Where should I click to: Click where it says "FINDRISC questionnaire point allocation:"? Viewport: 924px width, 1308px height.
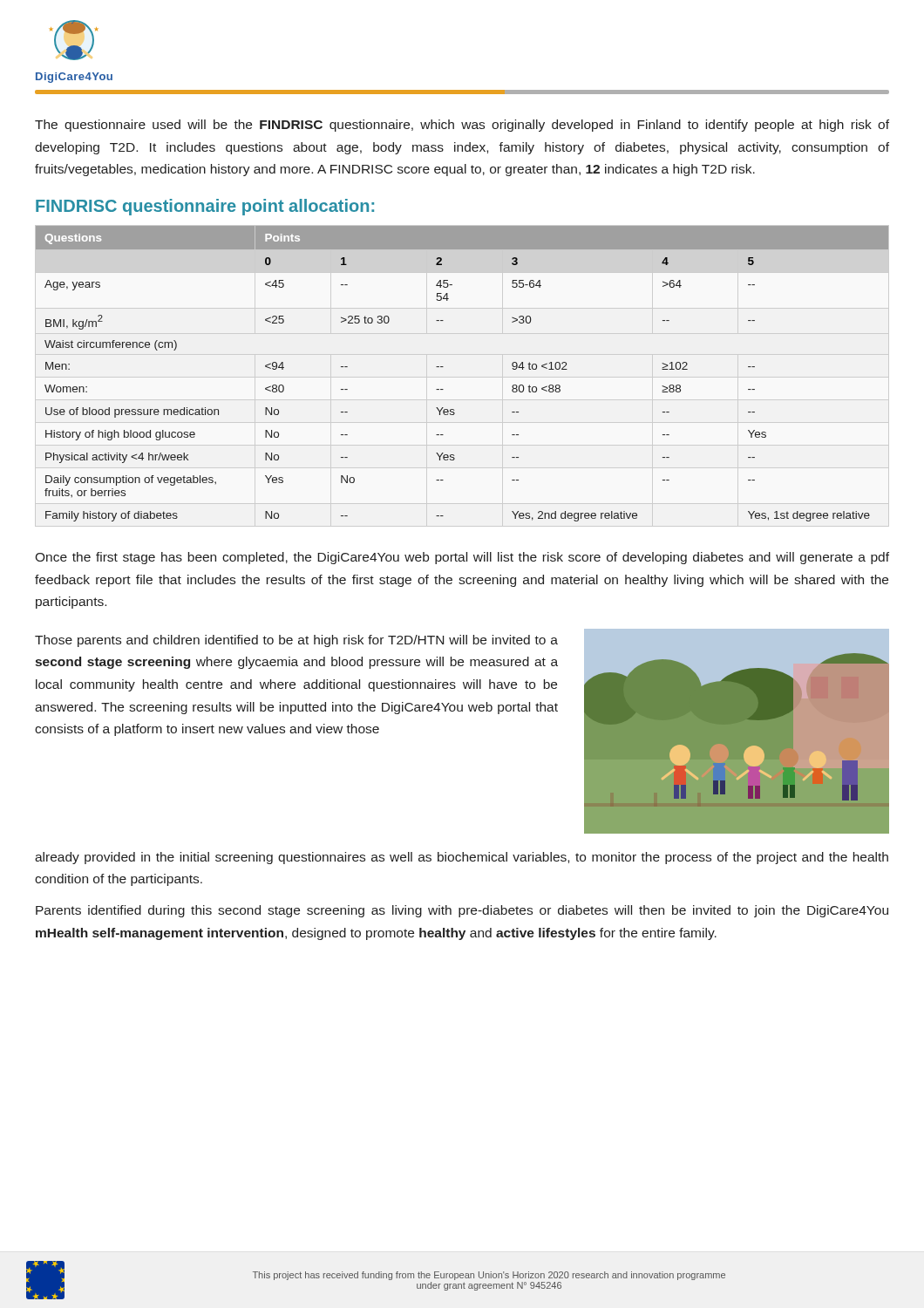coord(205,206)
